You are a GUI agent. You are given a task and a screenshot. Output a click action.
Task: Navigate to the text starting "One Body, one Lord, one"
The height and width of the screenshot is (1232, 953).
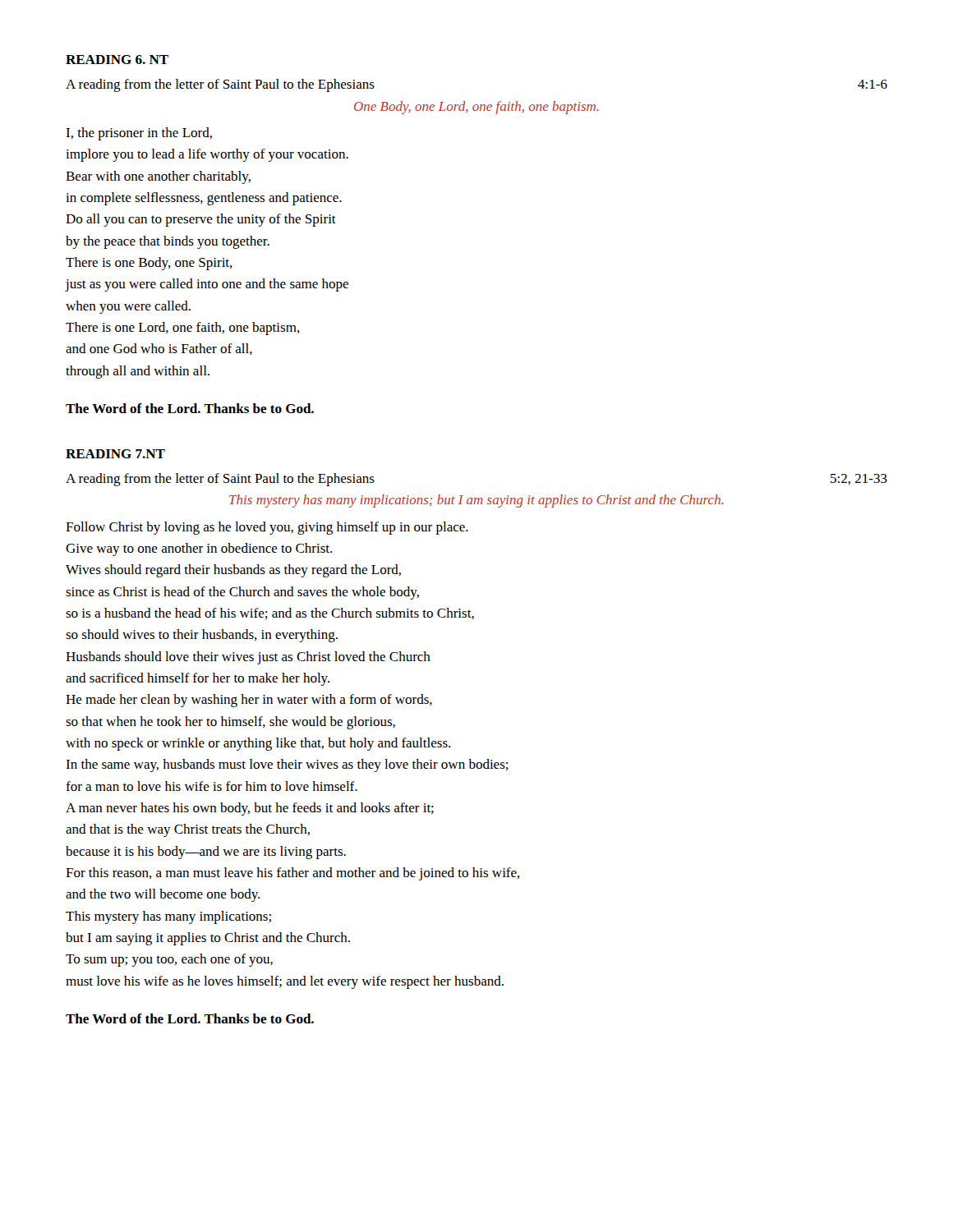(476, 106)
